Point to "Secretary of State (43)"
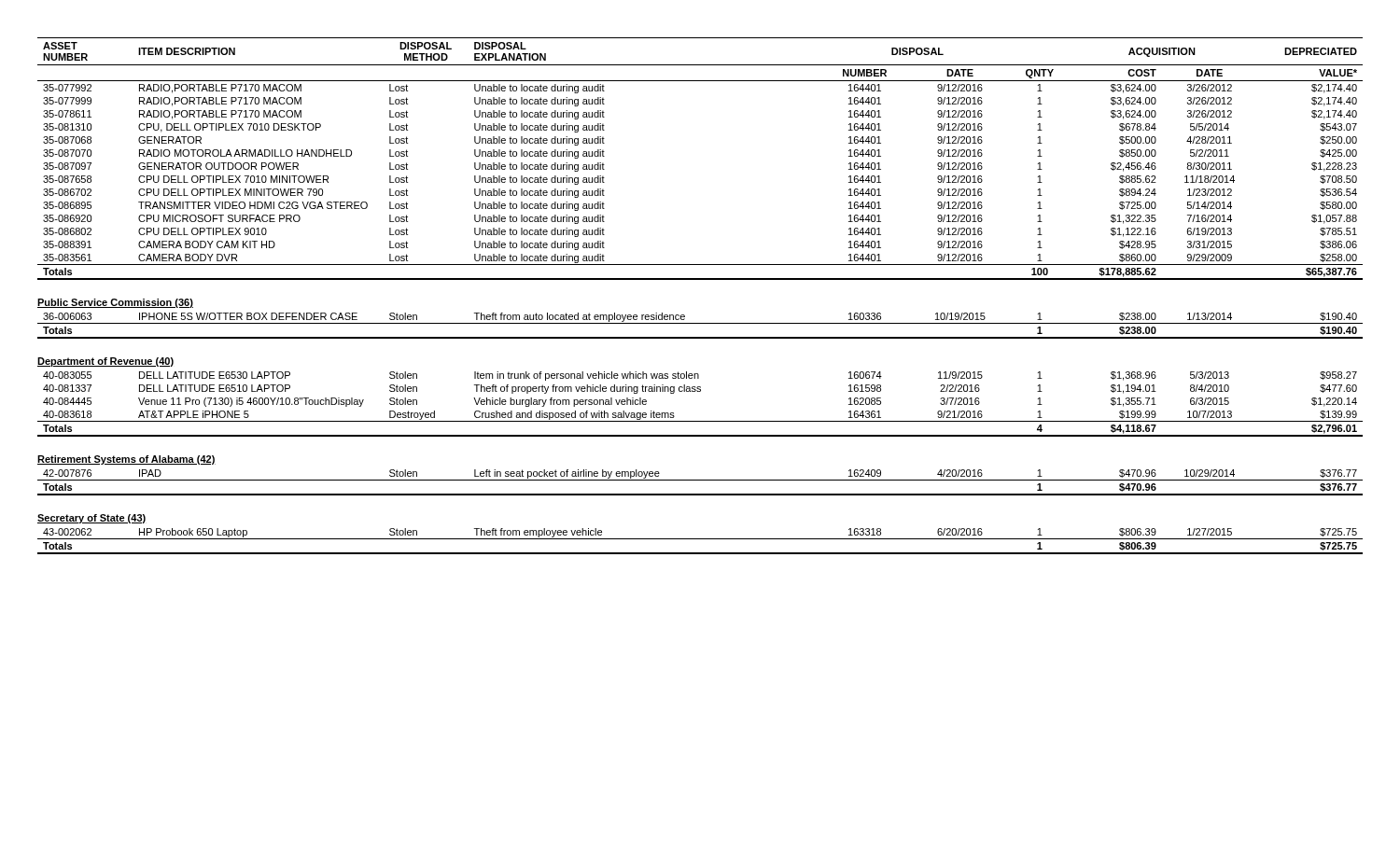 [x=92, y=518]
